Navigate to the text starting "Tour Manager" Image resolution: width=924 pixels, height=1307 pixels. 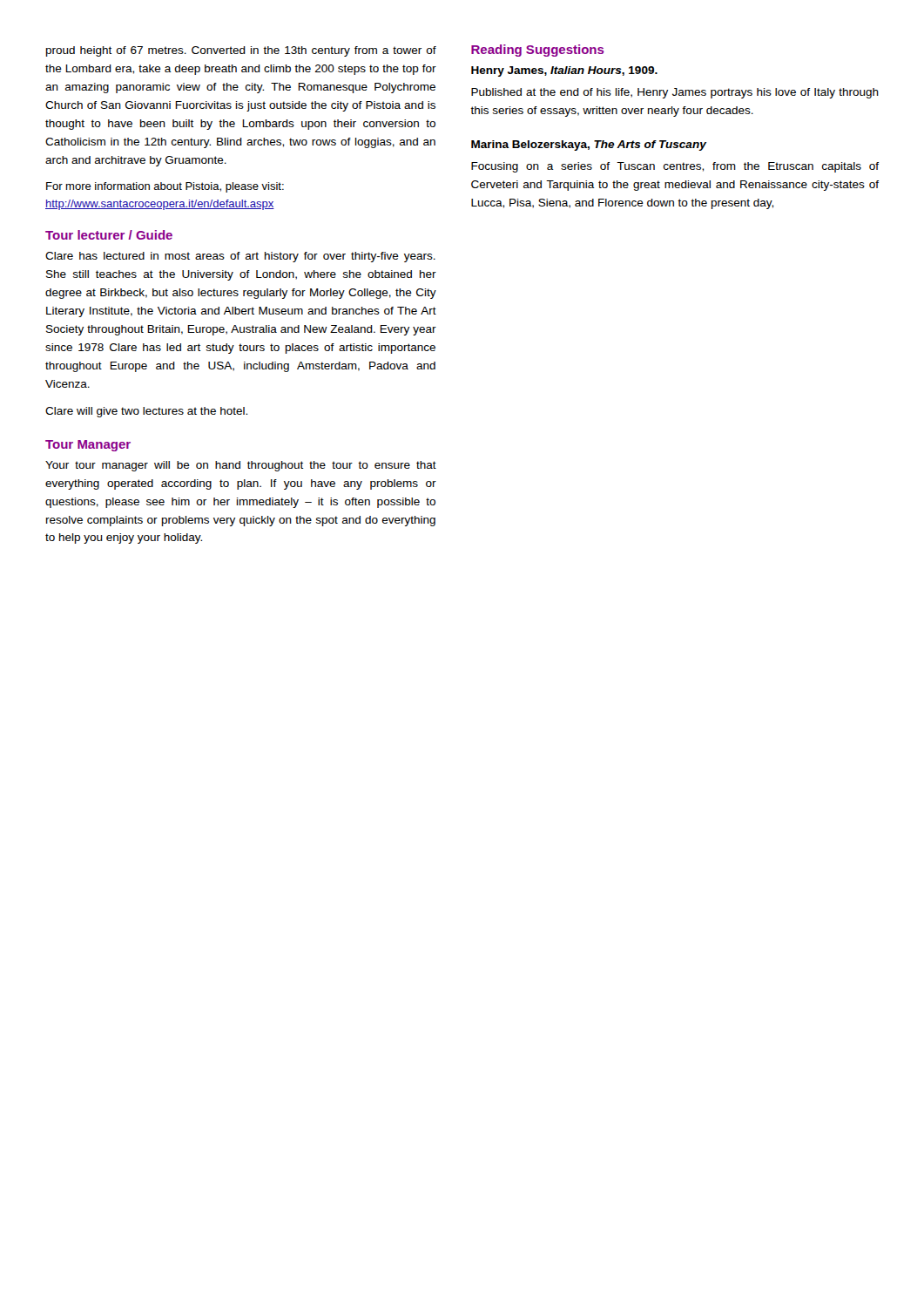[x=88, y=444]
